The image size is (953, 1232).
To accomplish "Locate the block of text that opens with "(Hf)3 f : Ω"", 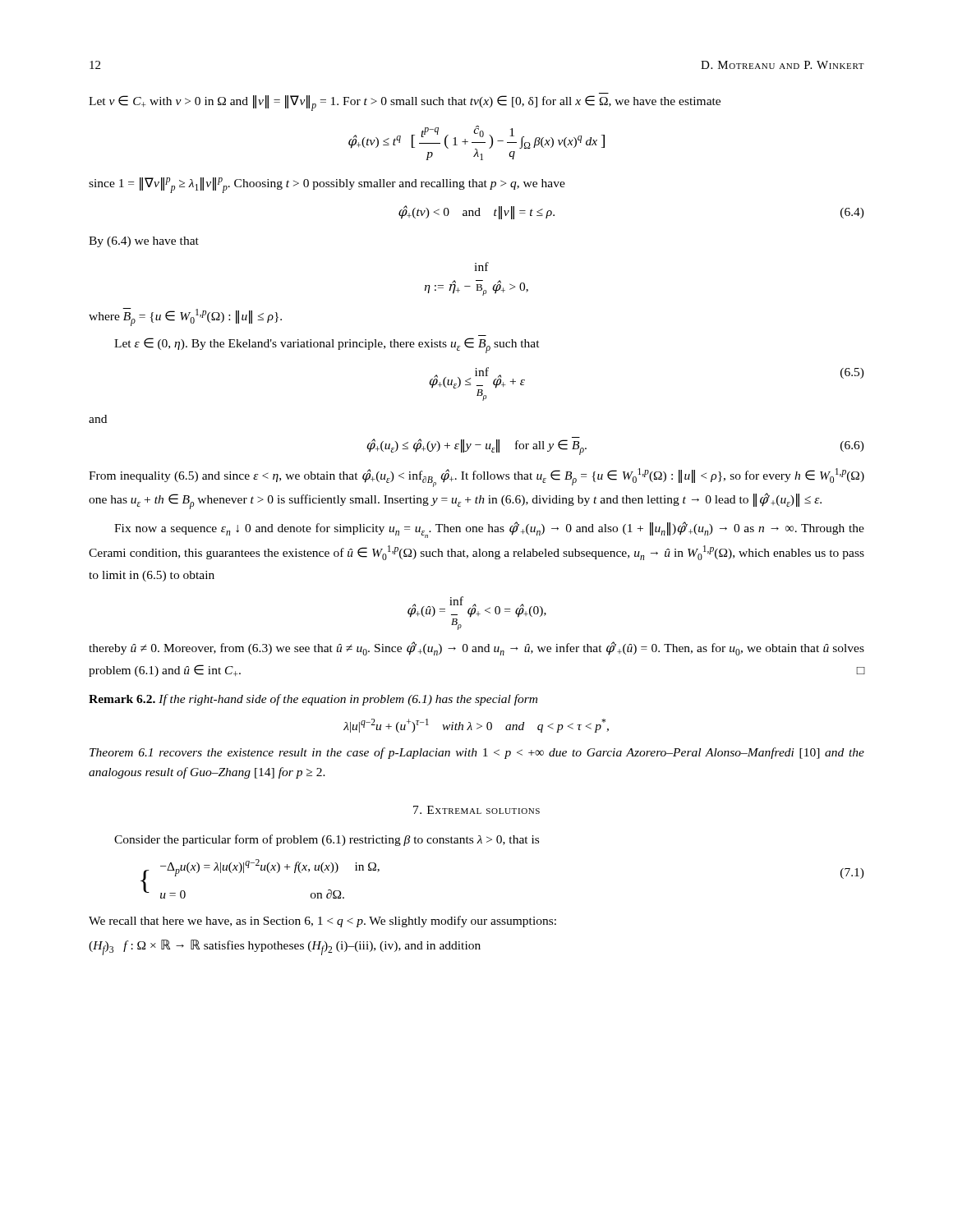I will tap(285, 946).
